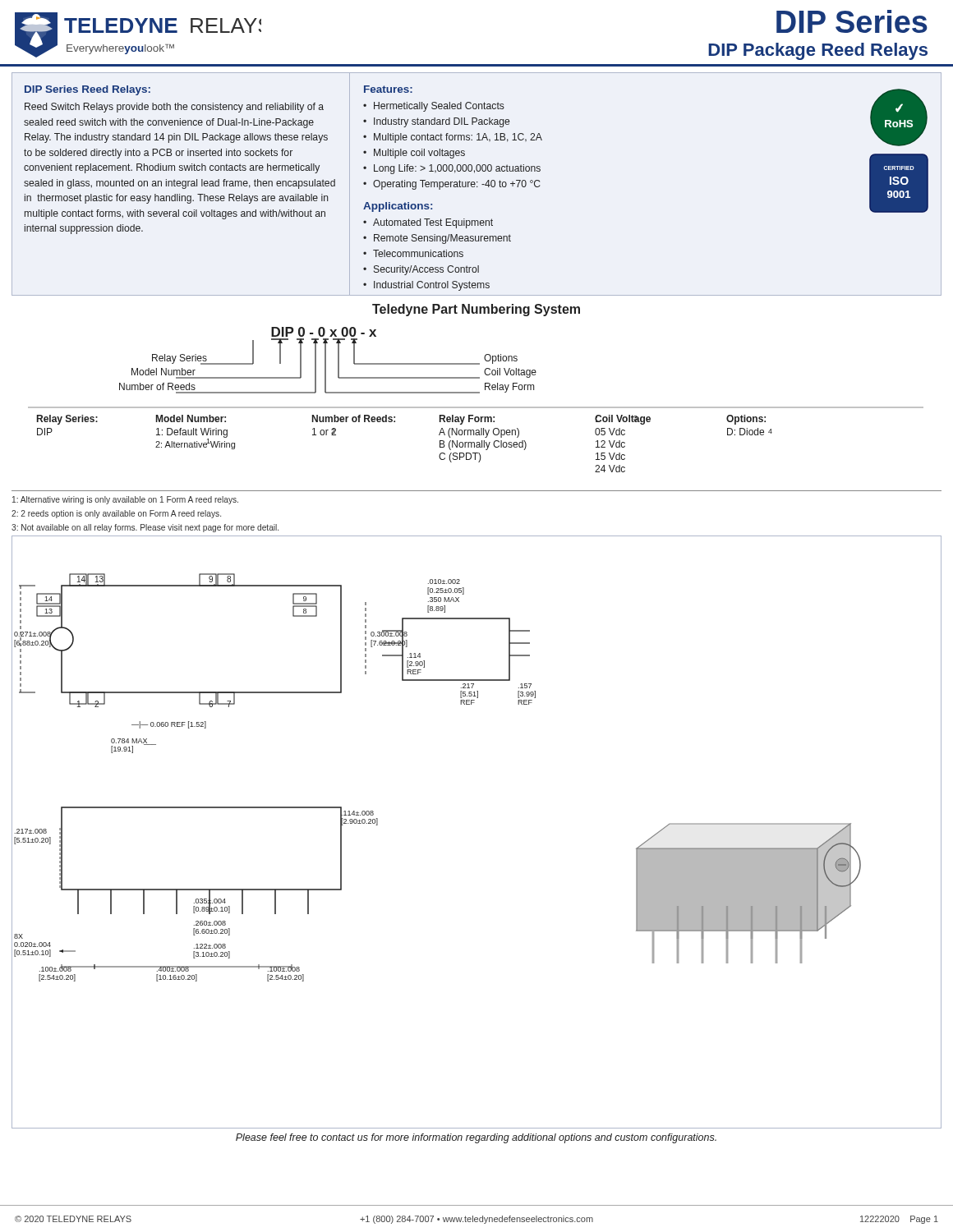Click on the list item that reads "•Multiple coil voltages"
953x1232 pixels.
[414, 153]
